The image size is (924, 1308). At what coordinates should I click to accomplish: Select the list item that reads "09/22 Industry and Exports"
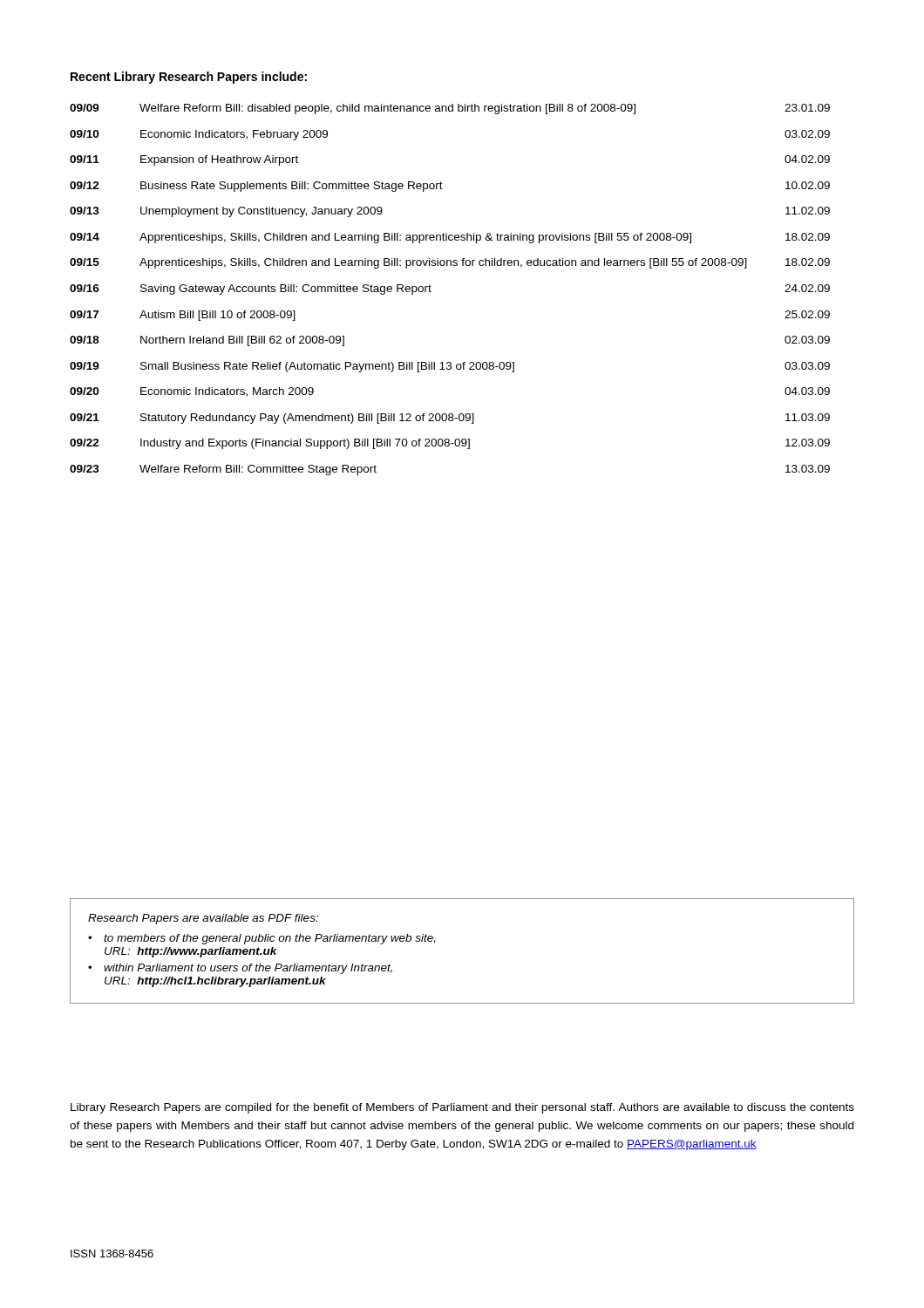(462, 443)
